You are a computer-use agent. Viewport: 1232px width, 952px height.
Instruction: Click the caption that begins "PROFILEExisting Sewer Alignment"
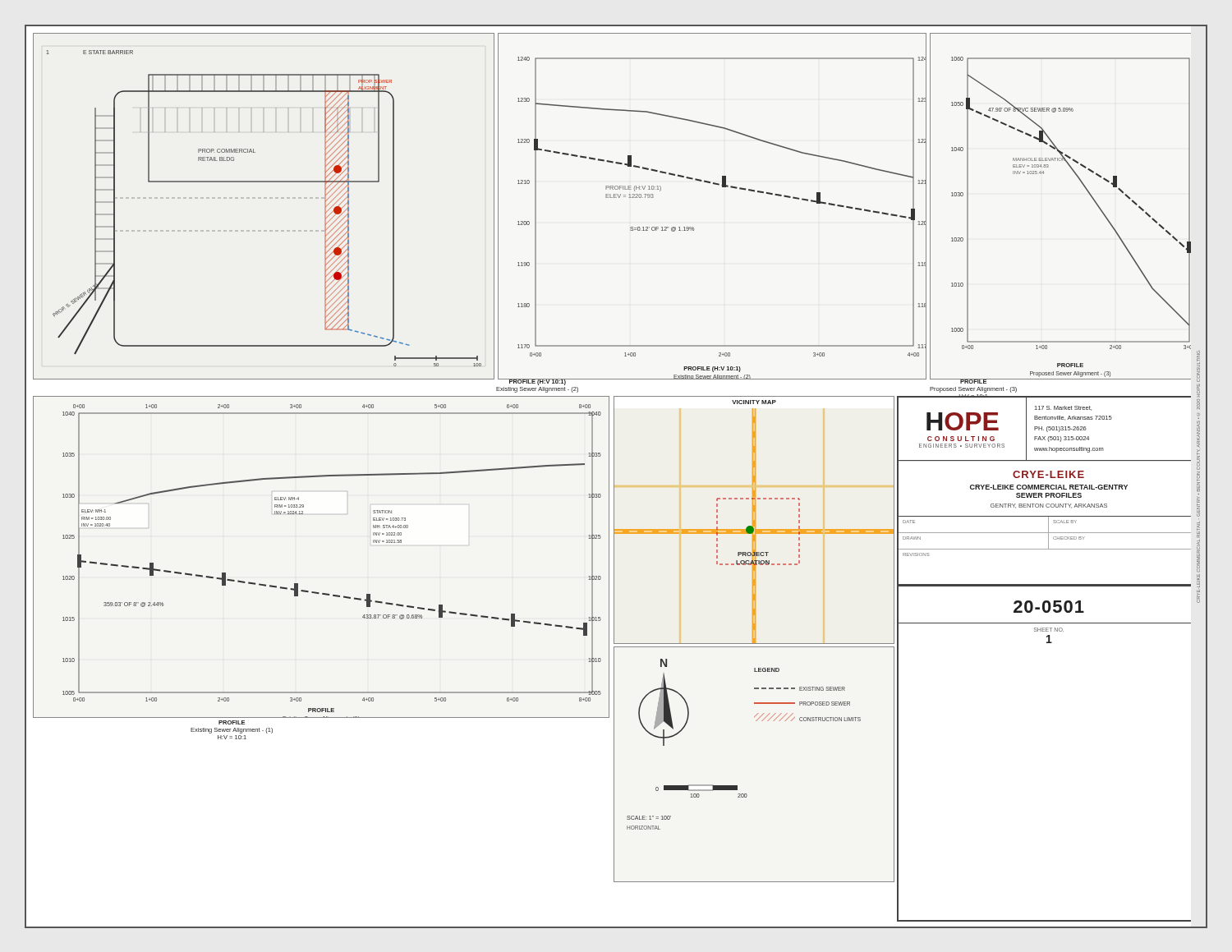click(x=232, y=730)
